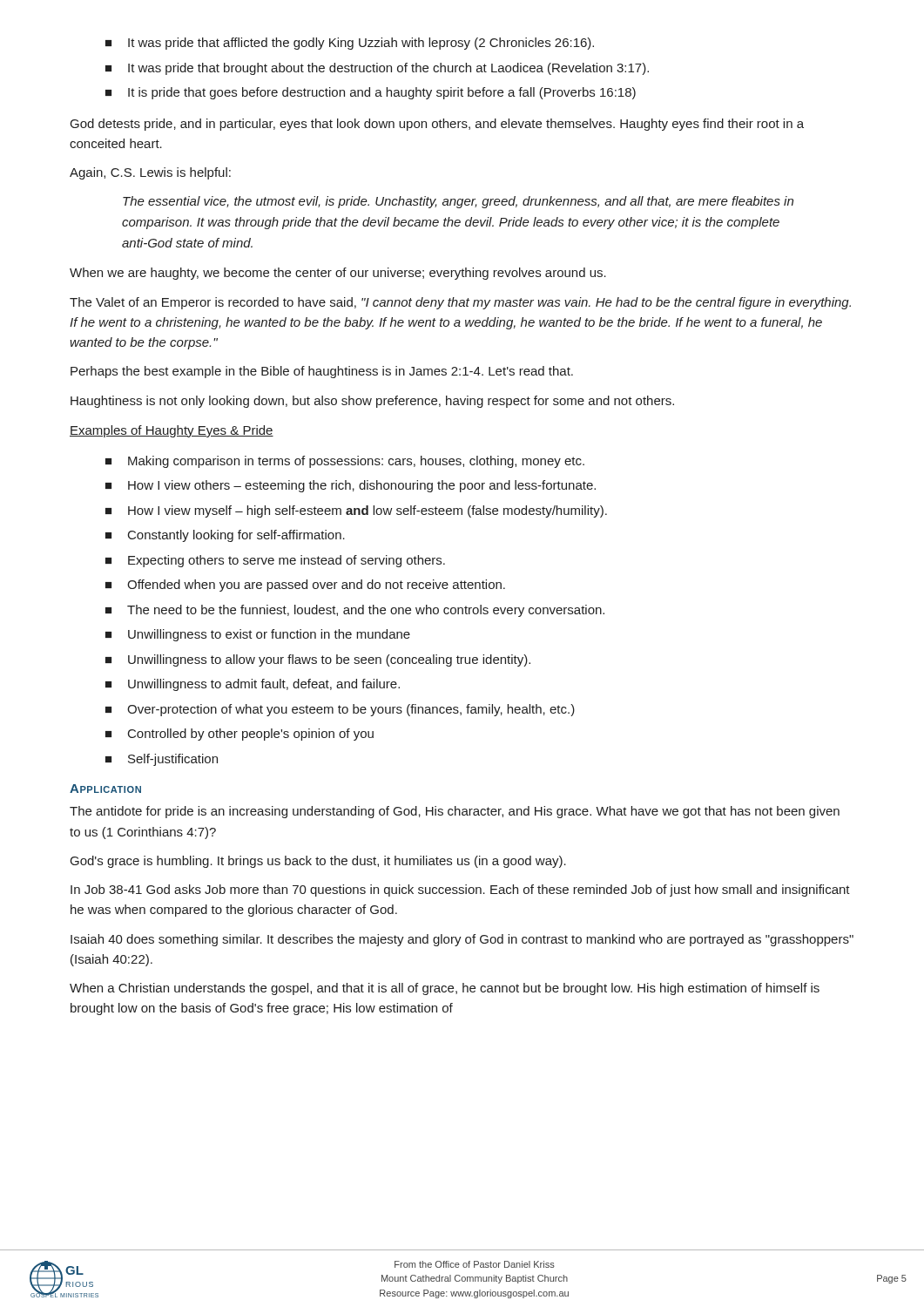This screenshot has width=924, height=1307.
Task: Click on the element starting "■ The need to be the"
Action: coord(479,610)
